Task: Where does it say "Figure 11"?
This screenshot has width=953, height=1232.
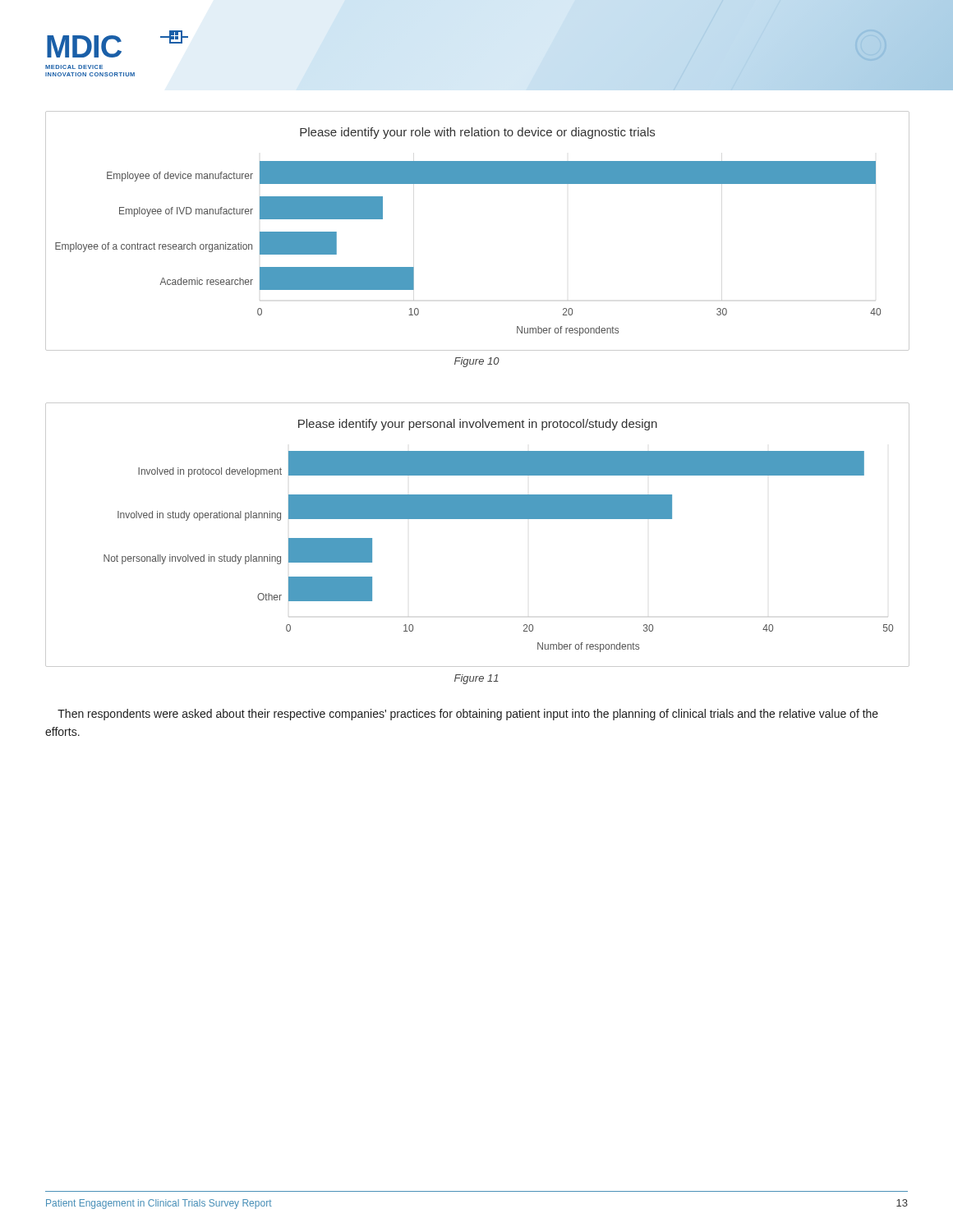Action: 476,678
